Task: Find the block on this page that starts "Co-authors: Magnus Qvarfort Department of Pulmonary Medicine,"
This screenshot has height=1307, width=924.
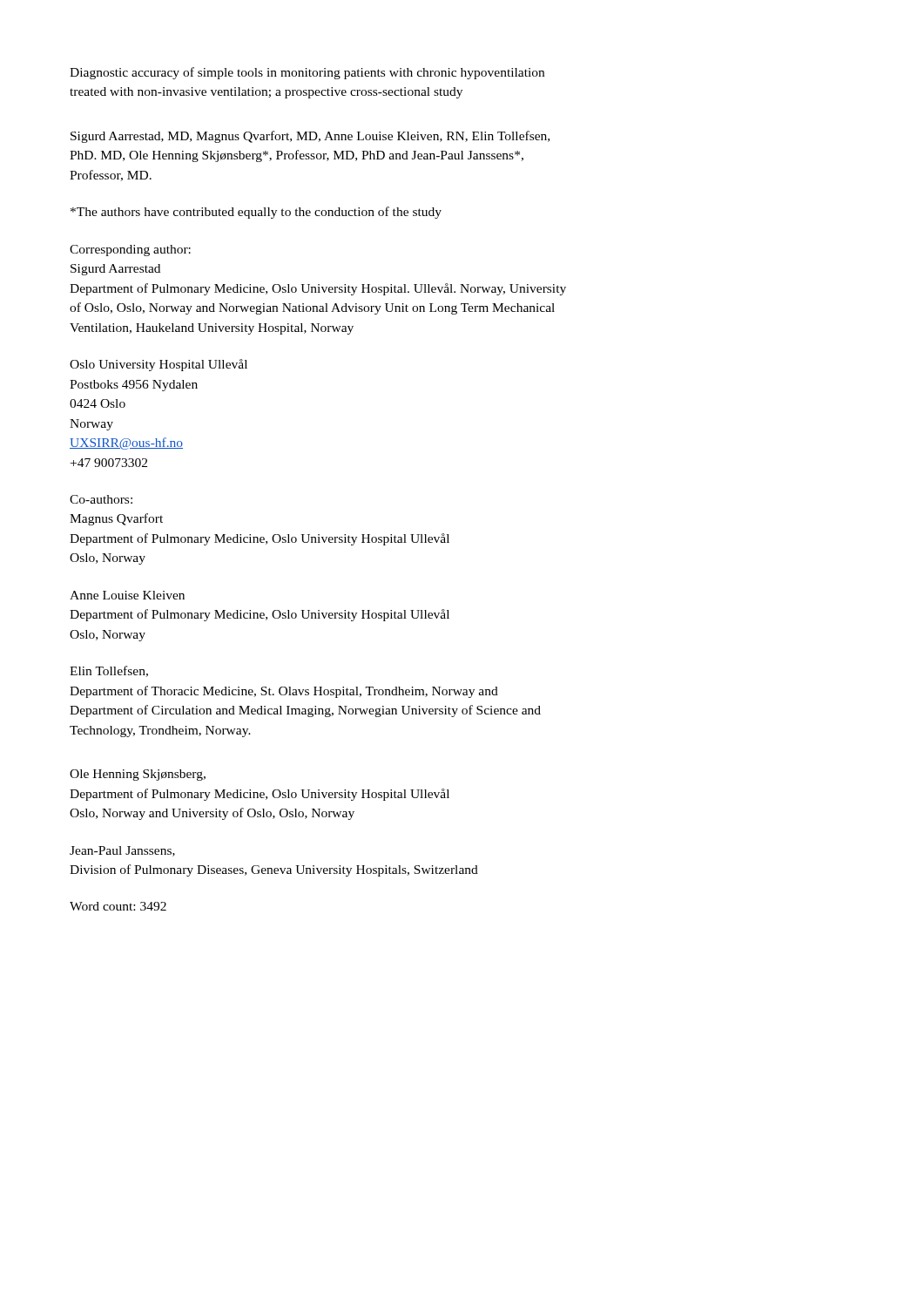Action: (x=260, y=528)
